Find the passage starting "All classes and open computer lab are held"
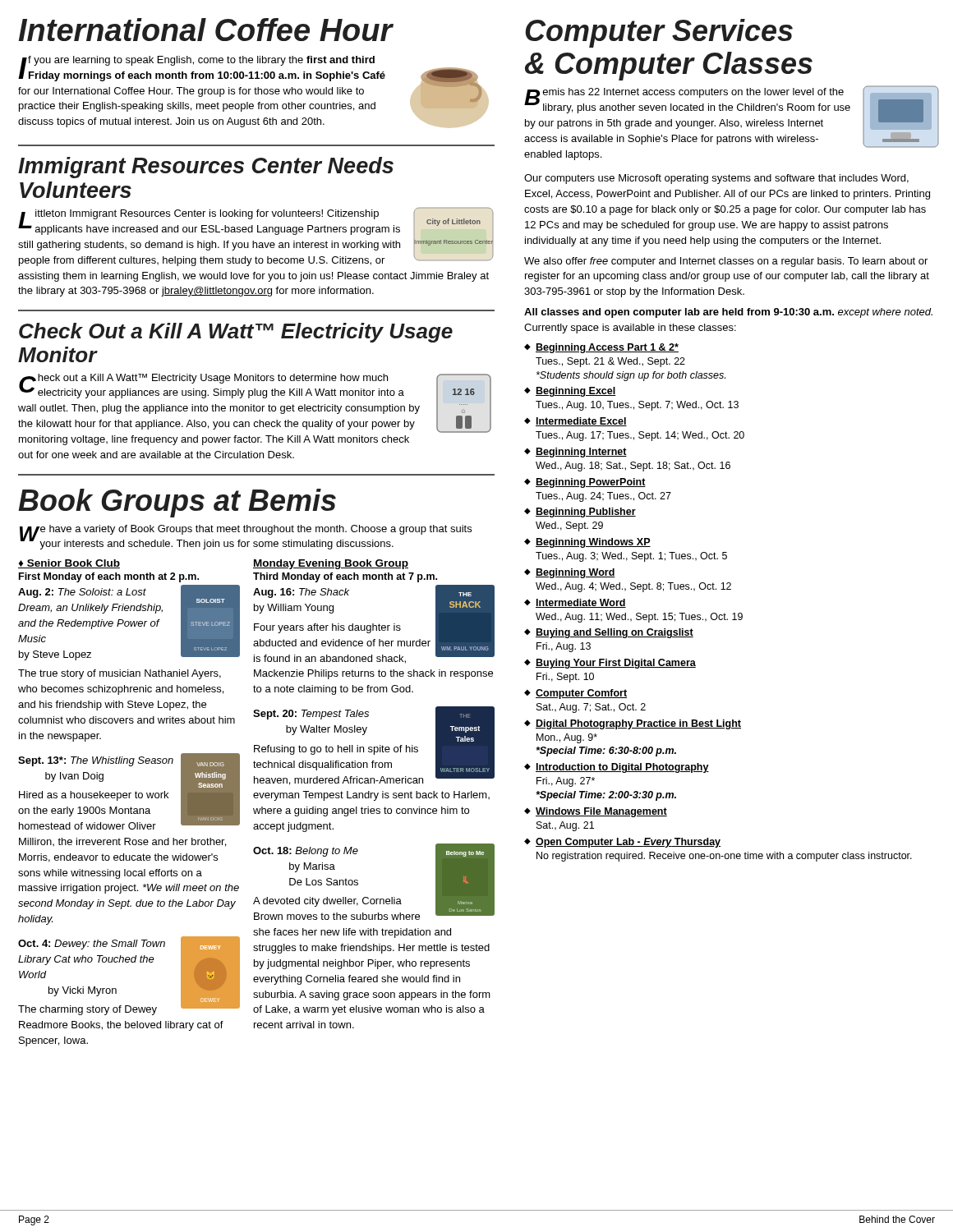Image resolution: width=953 pixels, height=1232 pixels. tap(732, 320)
